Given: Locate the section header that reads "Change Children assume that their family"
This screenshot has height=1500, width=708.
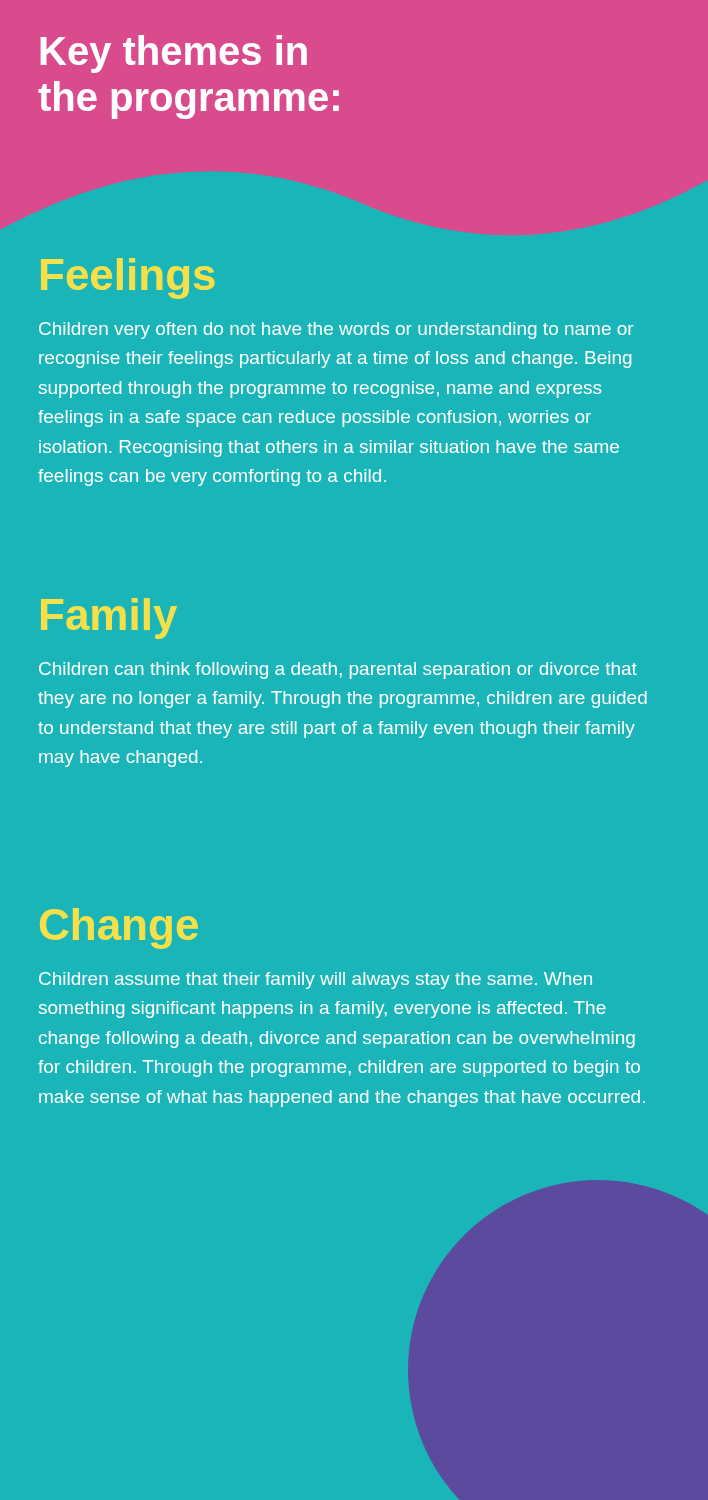Looking at the screenshot, I should 348,1006.
